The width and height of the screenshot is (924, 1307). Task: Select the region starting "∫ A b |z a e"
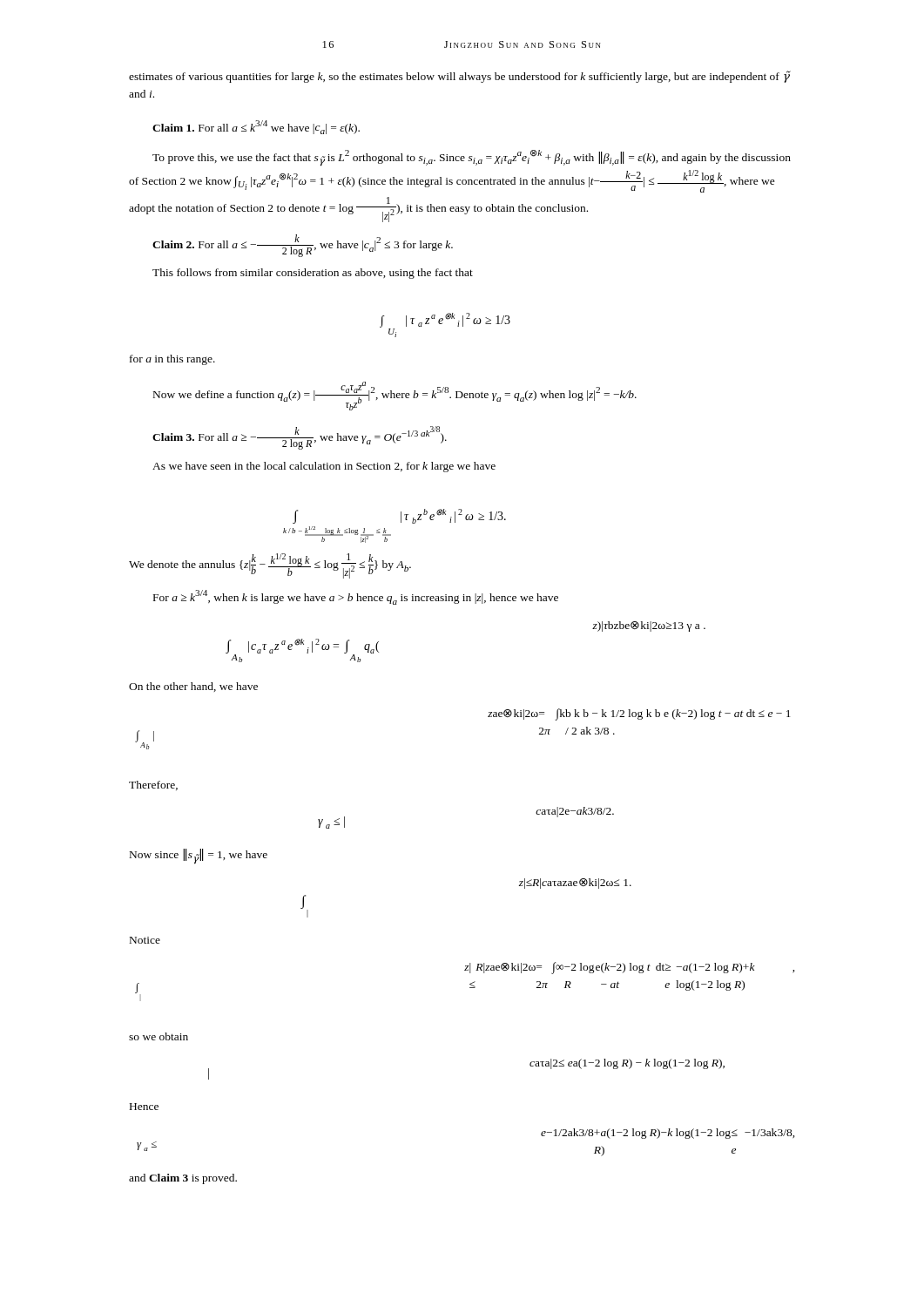pyautogui.click(x=639, y=714)
